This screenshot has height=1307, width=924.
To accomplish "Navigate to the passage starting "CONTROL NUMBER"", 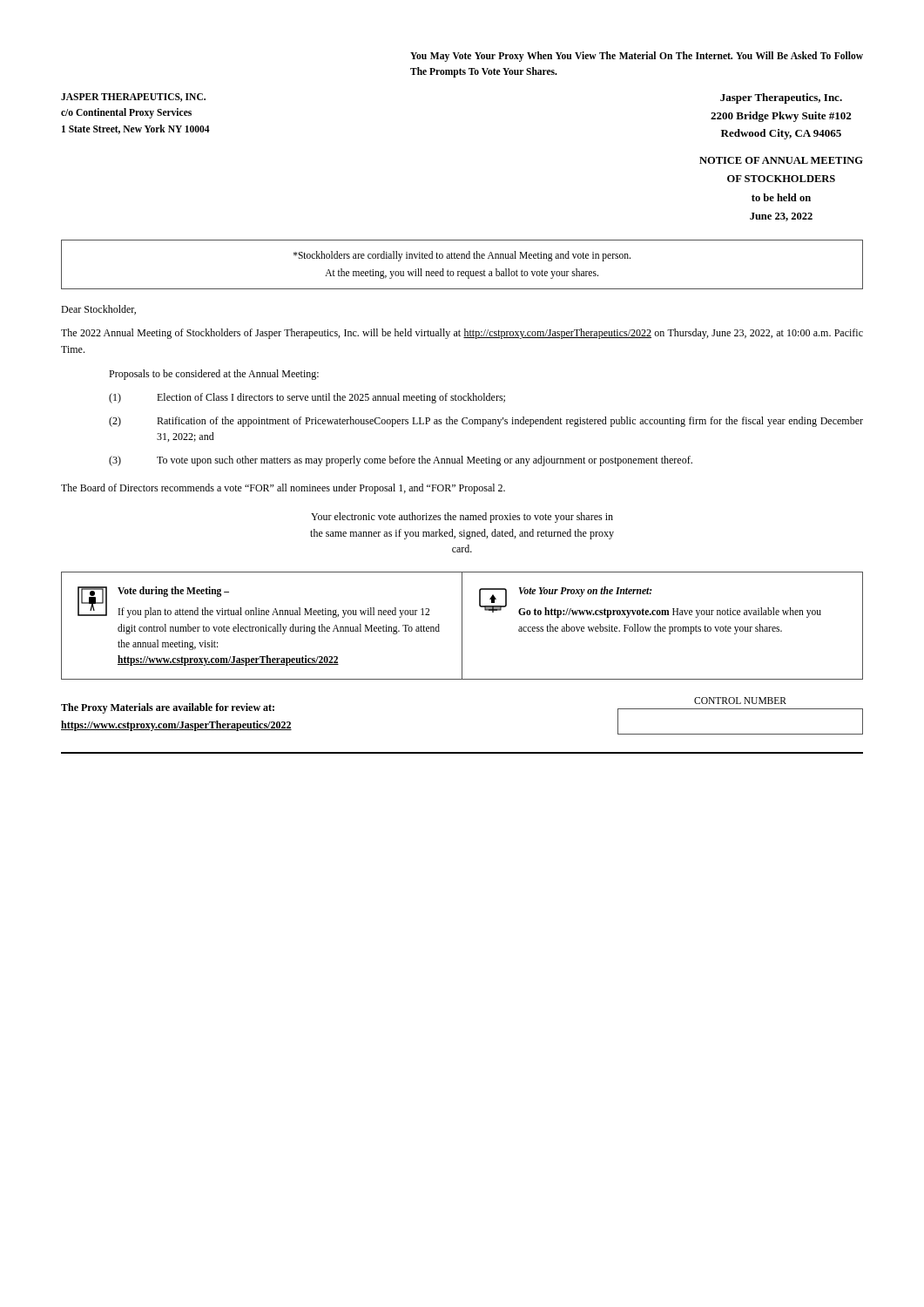I will pyautogui.click(x=740, y=700).
